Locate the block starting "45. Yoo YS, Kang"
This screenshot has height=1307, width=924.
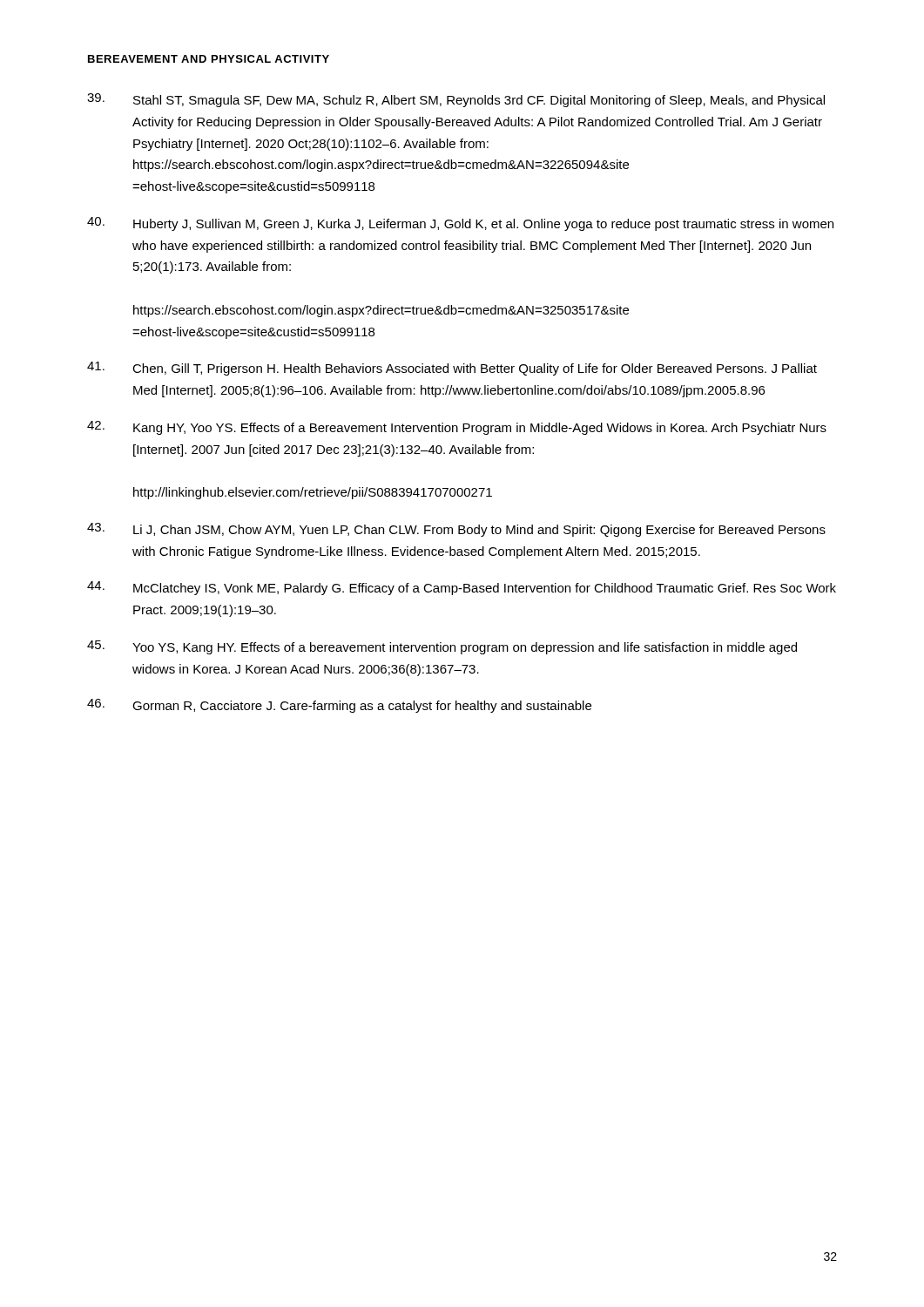click(x=462, y=658)
